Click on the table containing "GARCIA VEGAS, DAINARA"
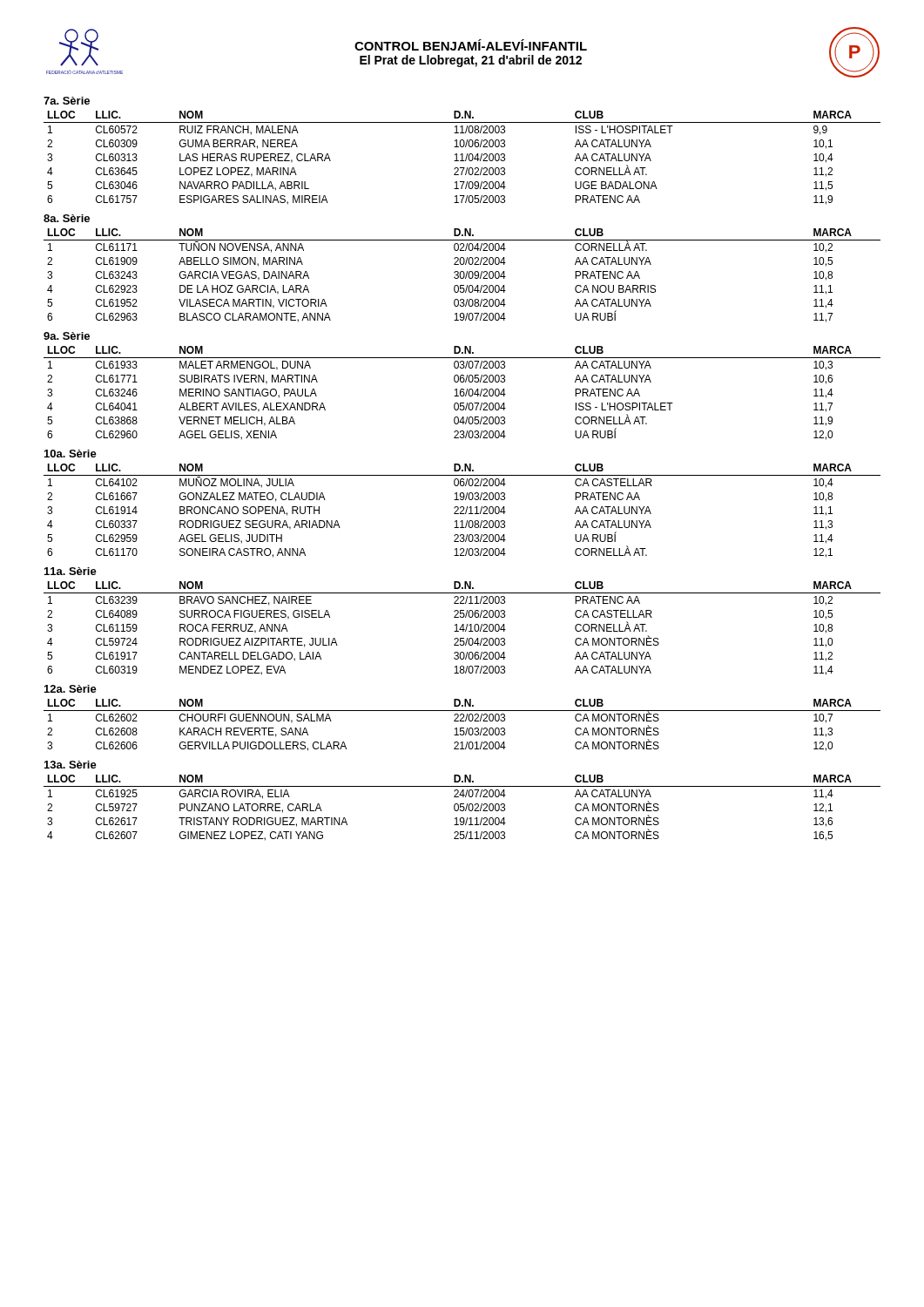 pyautogui.click(x=462, y=275)
